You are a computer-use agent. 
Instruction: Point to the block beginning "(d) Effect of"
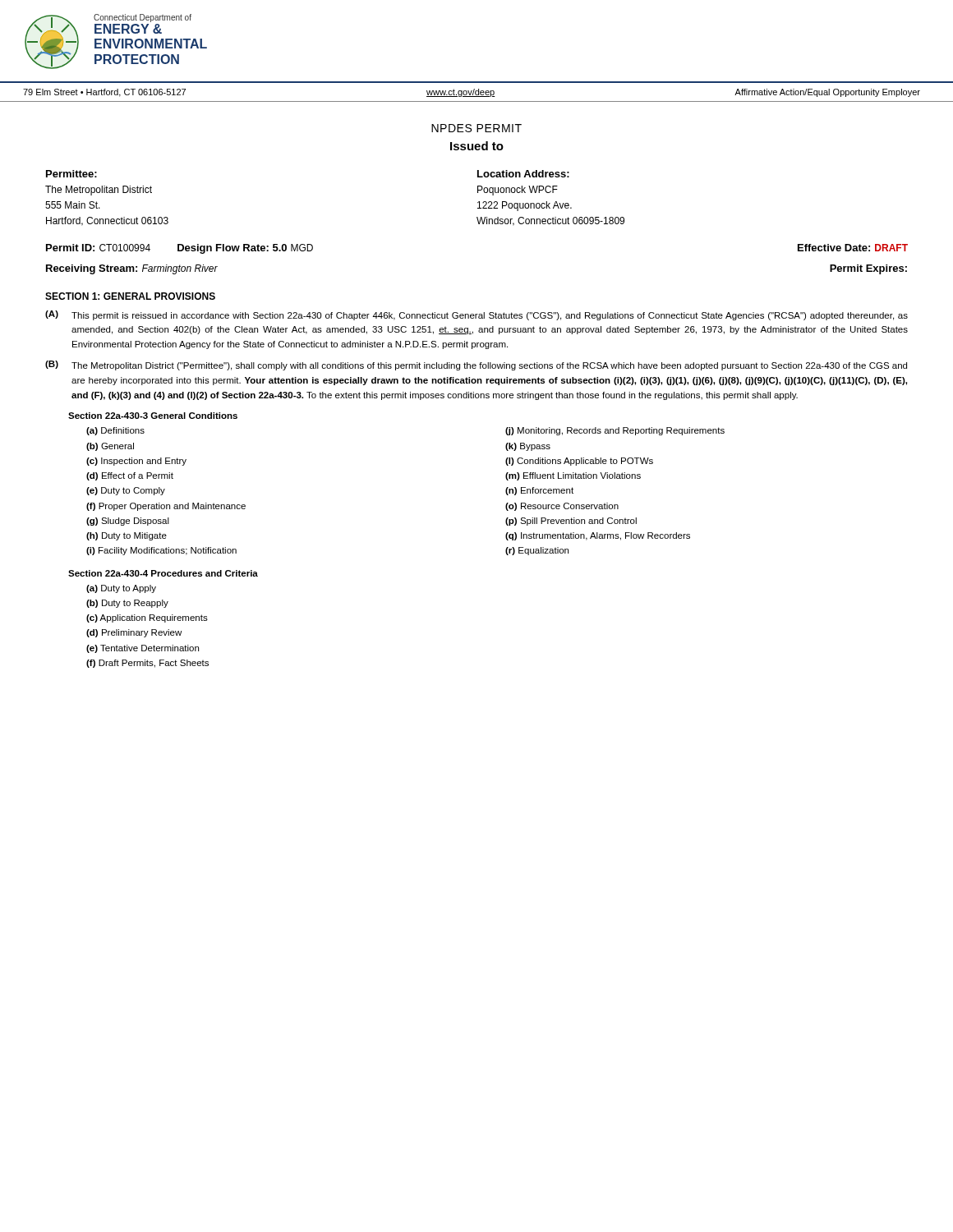point(130,476)
